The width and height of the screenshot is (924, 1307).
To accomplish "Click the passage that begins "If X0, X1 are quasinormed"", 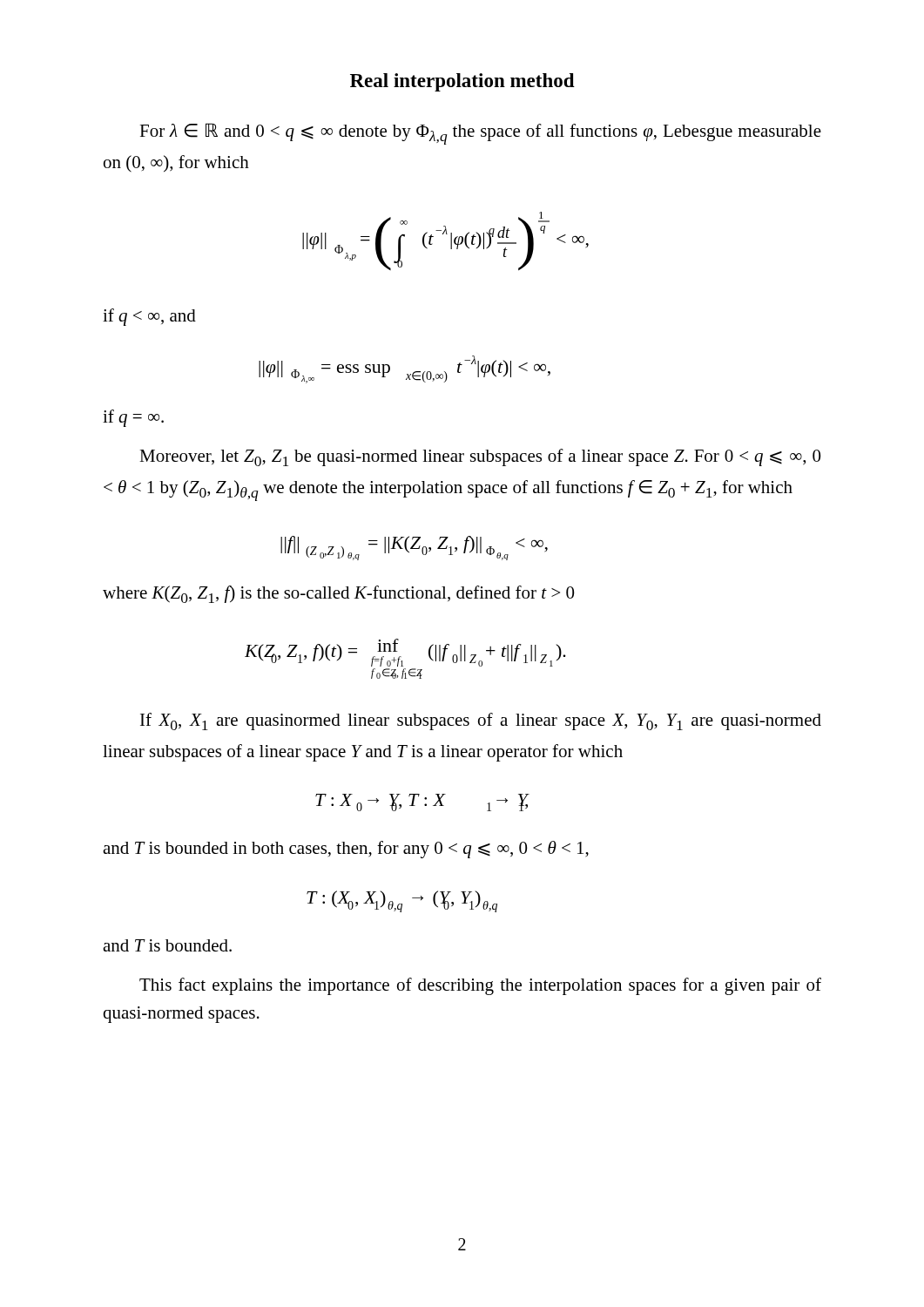I will pyautogui.click(x=462, y=736).
